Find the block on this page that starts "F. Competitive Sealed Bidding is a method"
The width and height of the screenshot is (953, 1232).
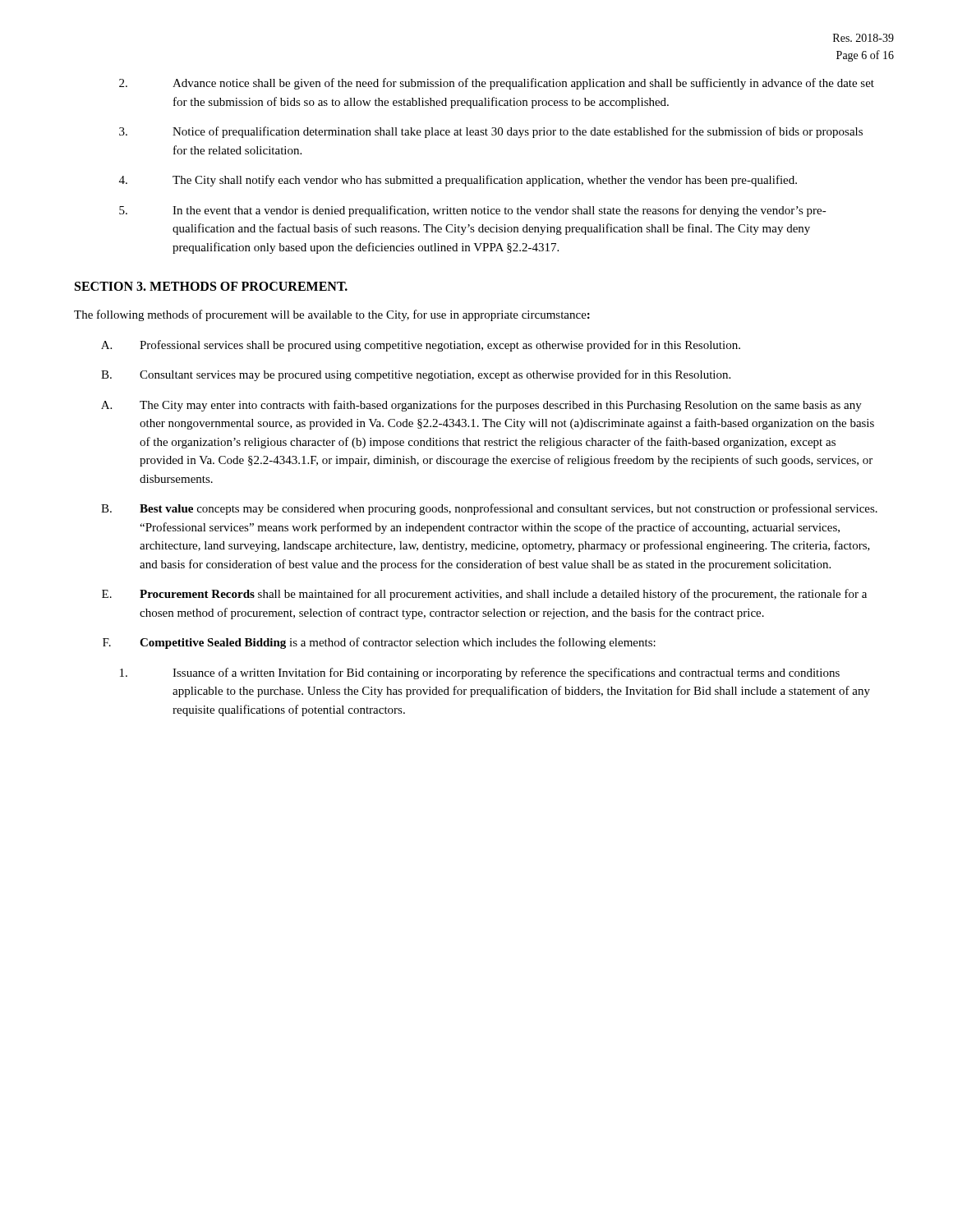[476, 642]
